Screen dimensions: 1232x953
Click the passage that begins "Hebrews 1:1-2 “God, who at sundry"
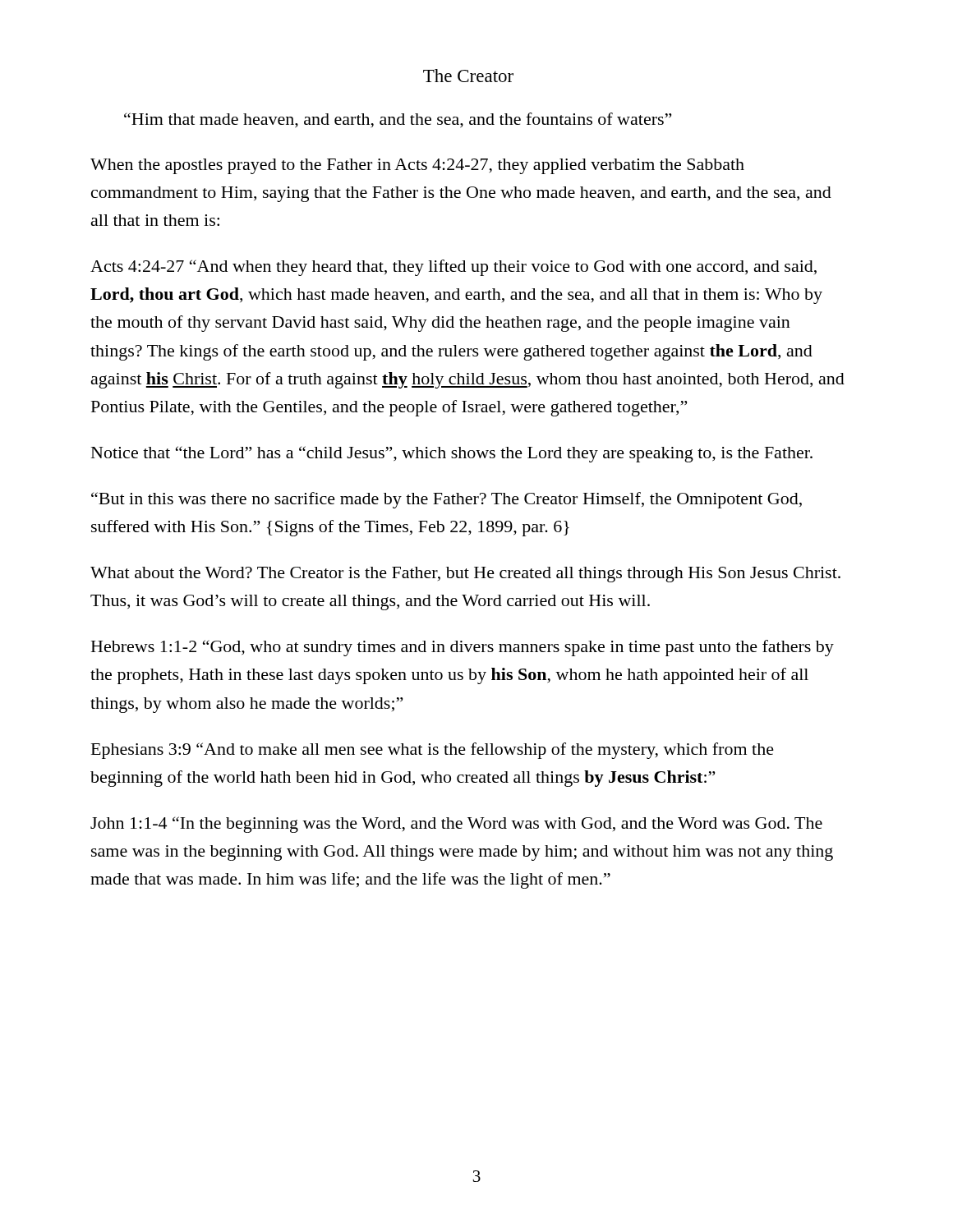[x=462, y=674]
